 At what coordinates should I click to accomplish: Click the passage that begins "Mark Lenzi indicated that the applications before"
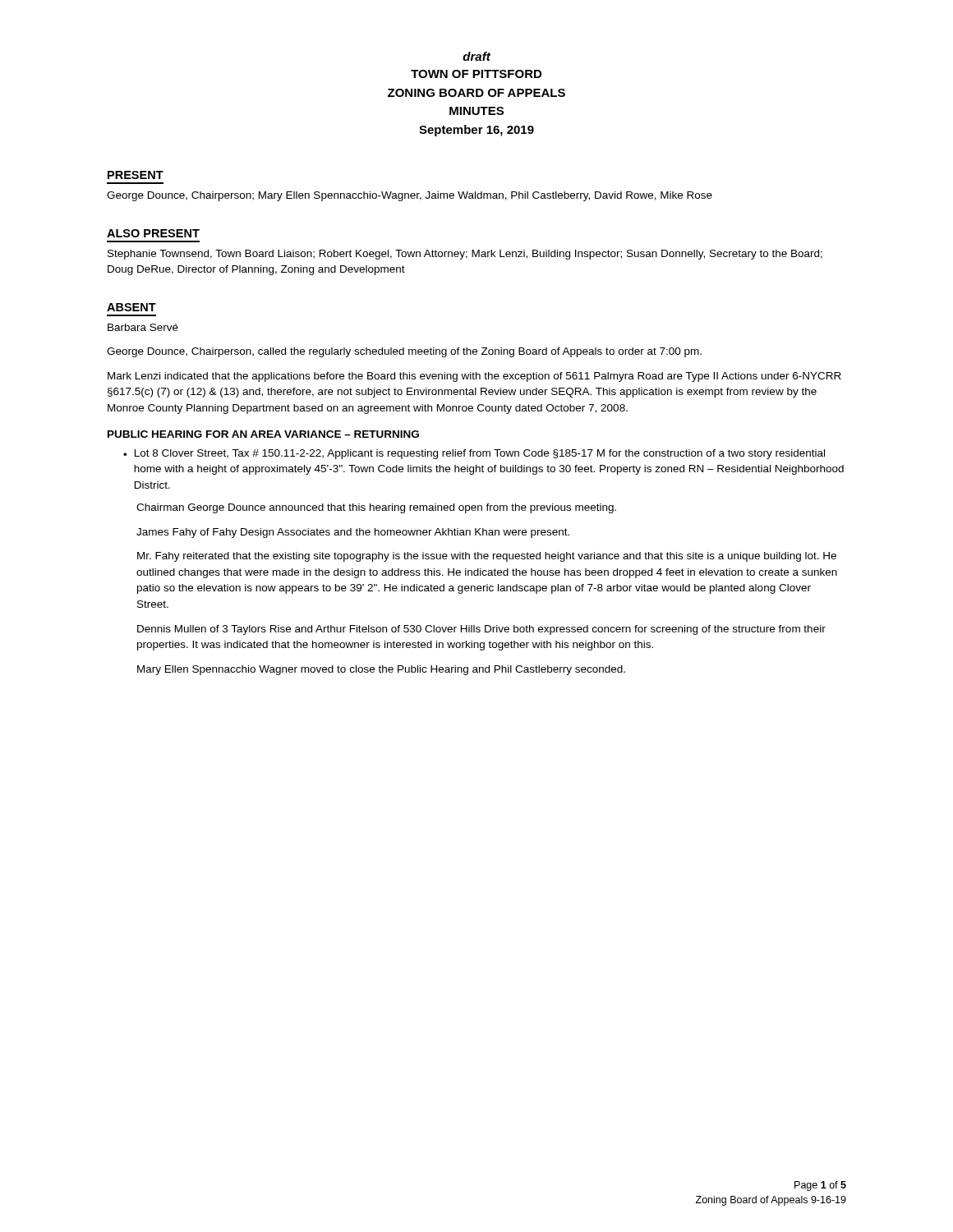[x=474, y=392]
